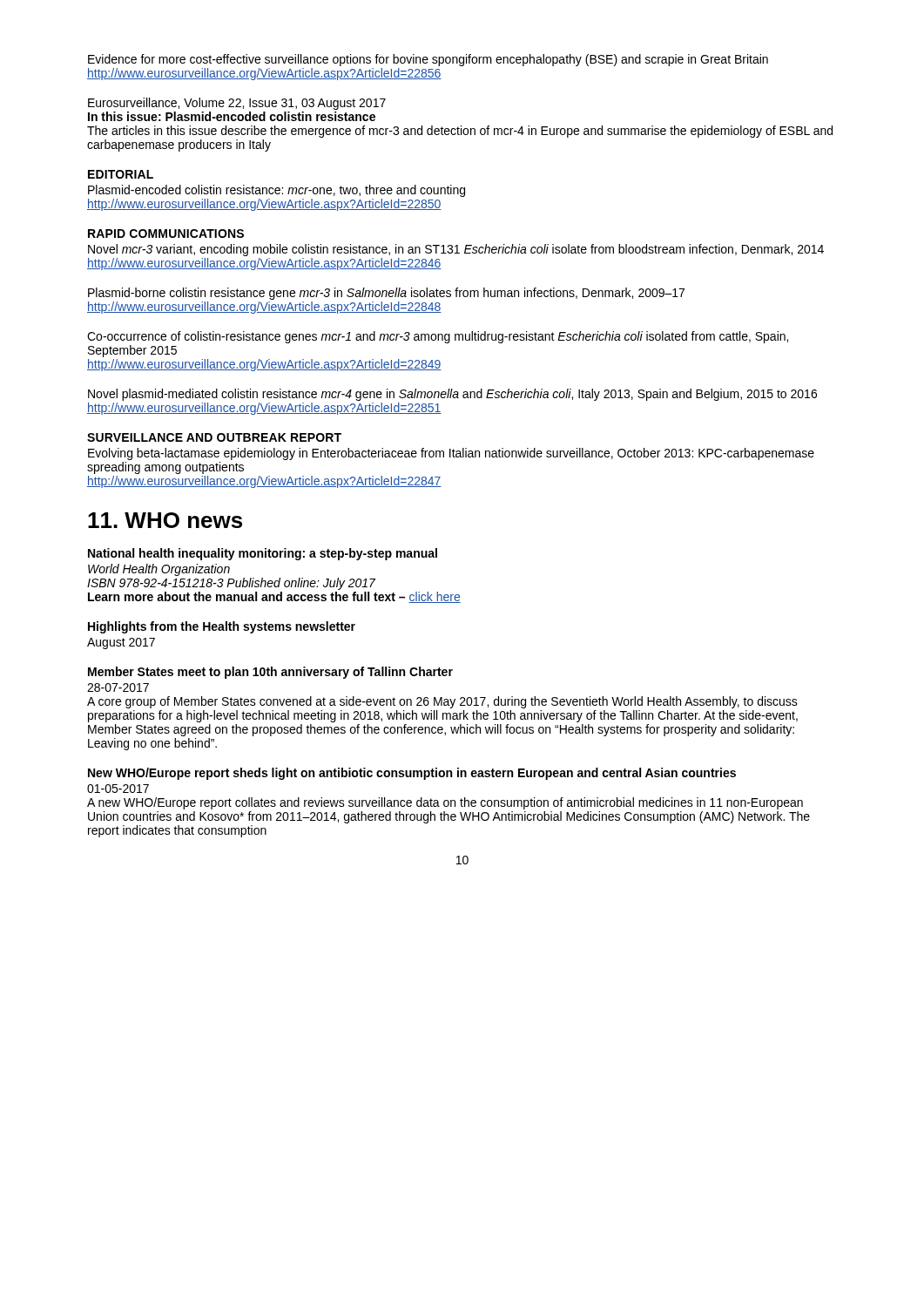Locate the text block starting "11. WHO news"
Screen dimensions: 1307x924
coord(165,520)
